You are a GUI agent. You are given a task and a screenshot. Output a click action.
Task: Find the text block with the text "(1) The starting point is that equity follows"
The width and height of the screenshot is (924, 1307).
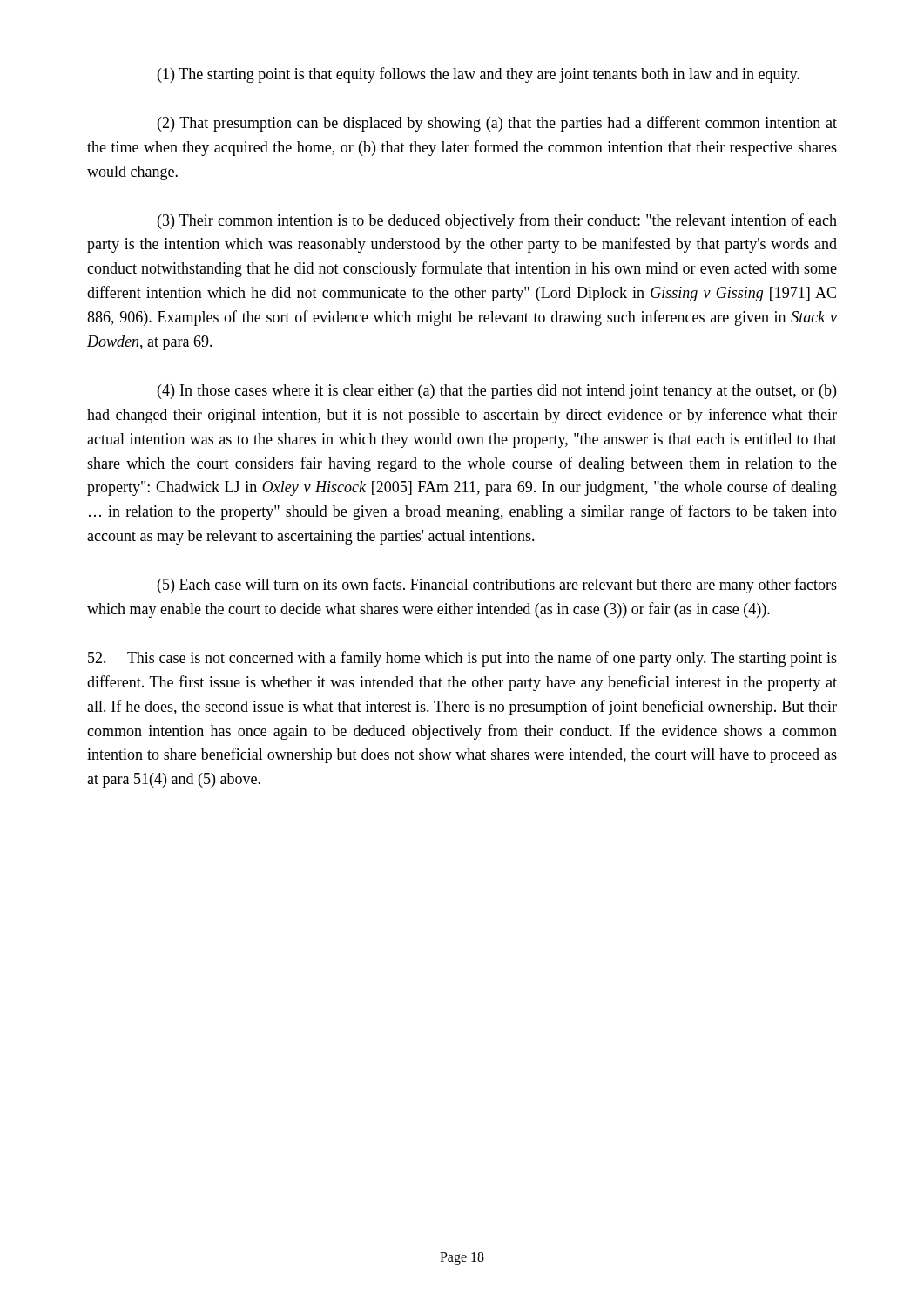478,74
